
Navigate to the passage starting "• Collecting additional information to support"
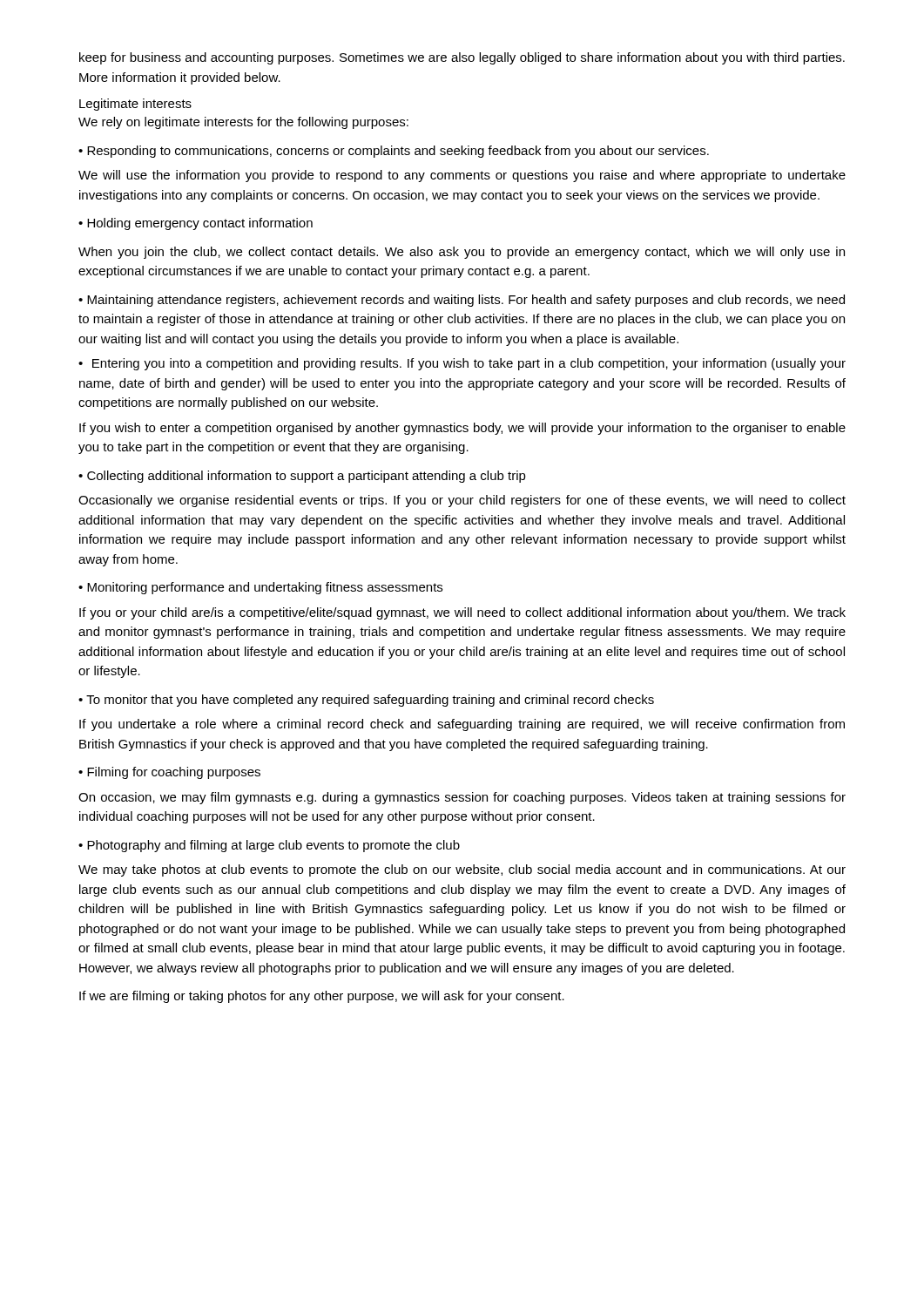[302, 475]
